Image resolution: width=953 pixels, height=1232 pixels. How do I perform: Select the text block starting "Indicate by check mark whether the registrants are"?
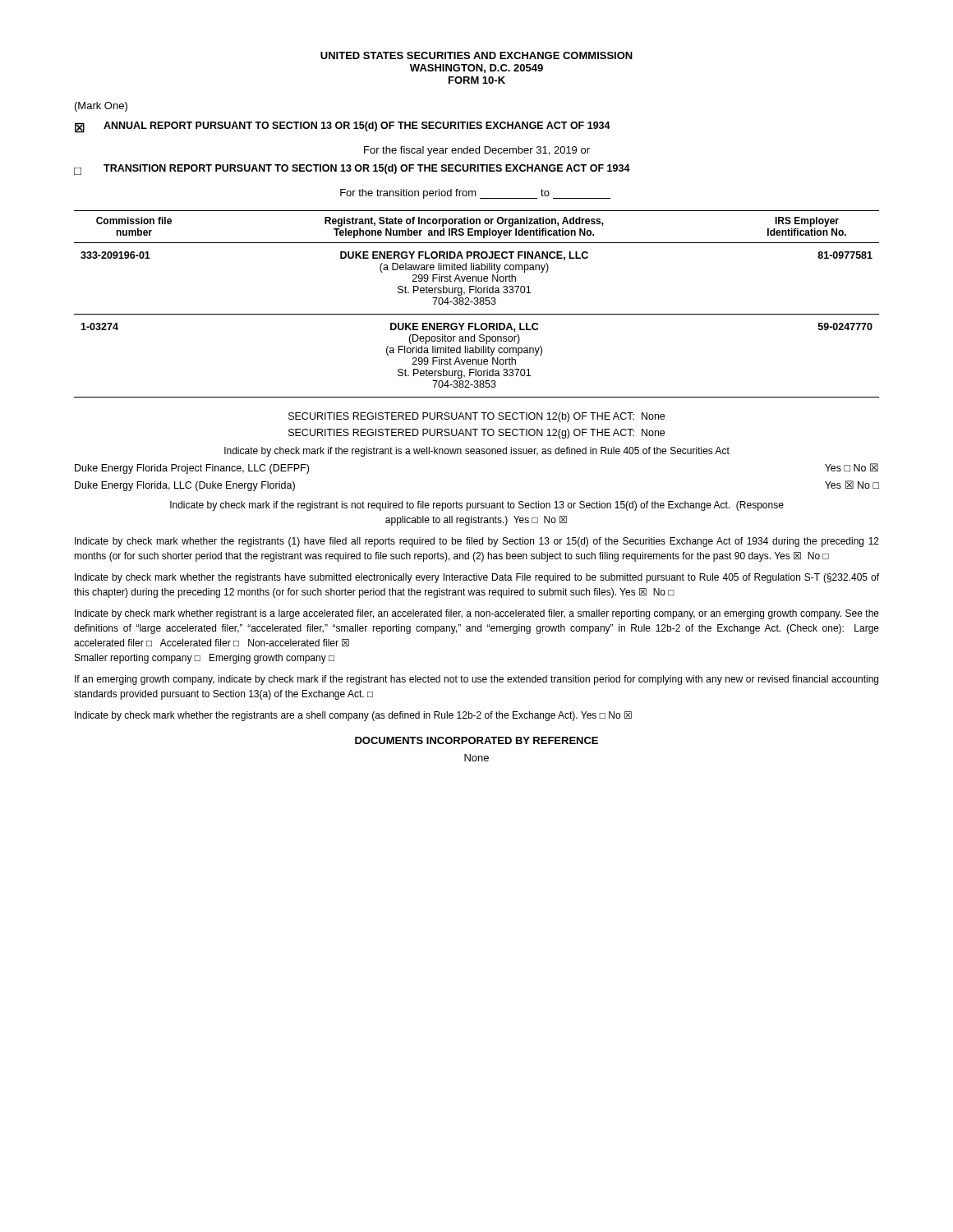(x=353, y=715)
